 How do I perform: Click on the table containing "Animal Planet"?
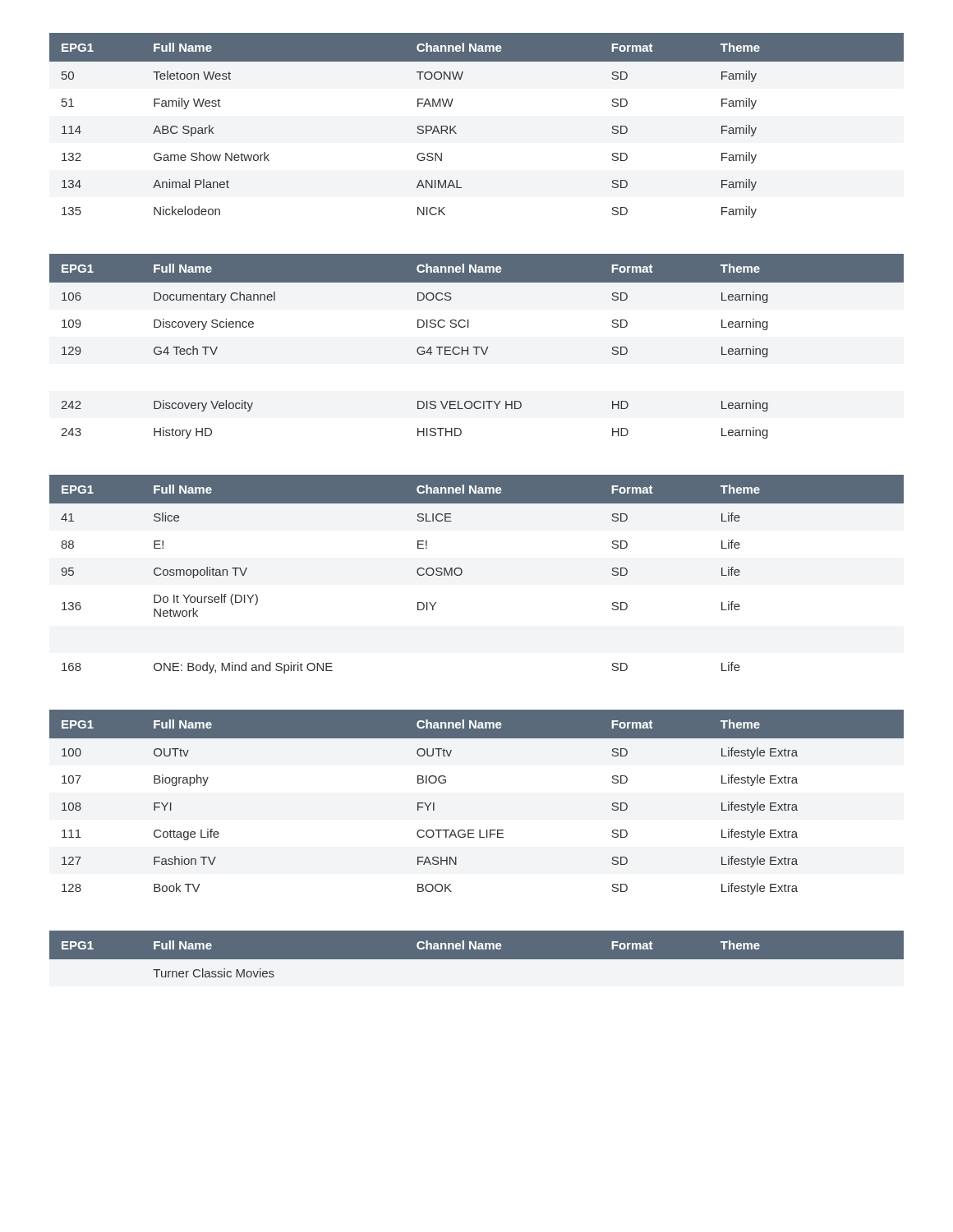coord(476,129)
